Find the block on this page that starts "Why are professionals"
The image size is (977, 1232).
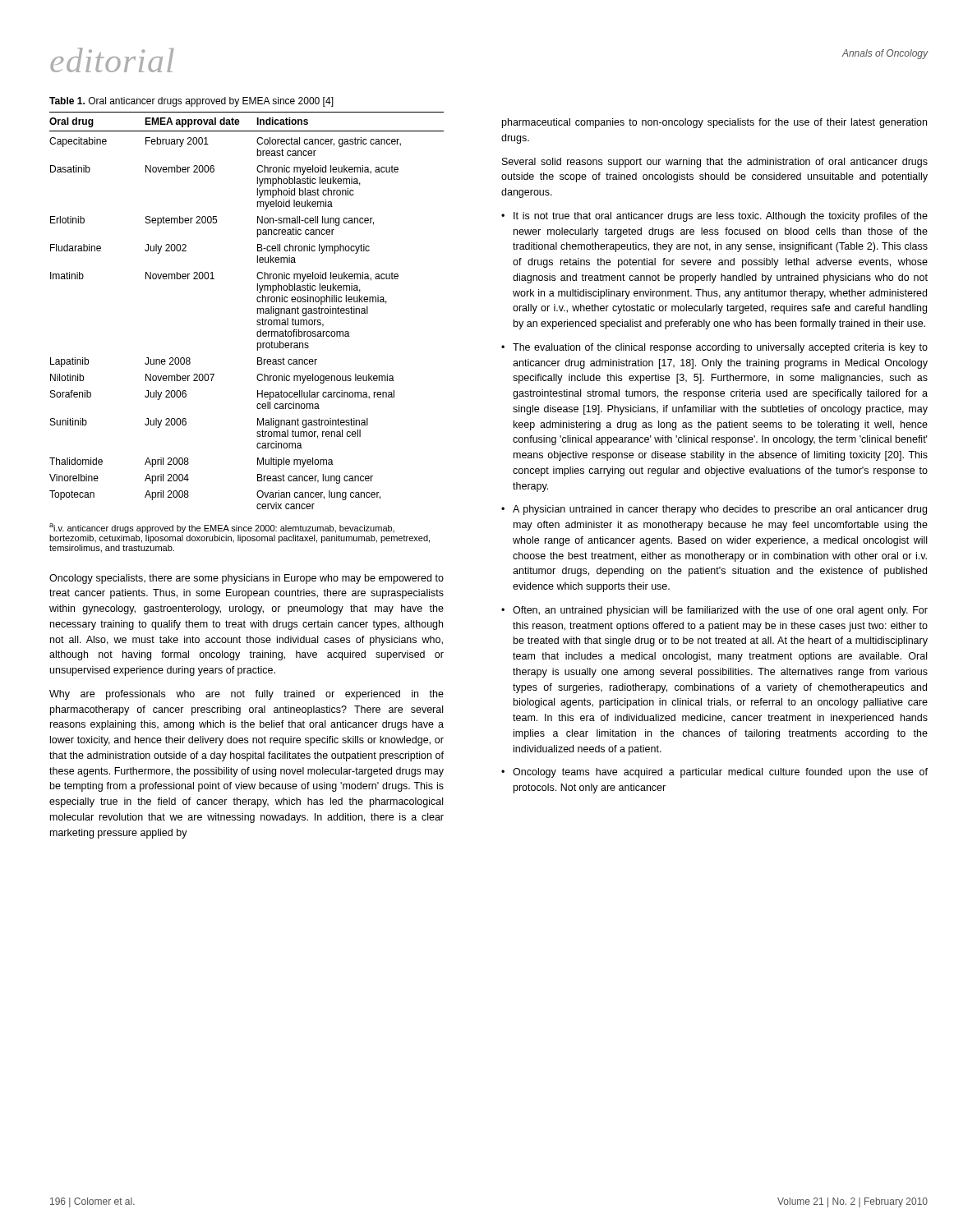(247, 763)
